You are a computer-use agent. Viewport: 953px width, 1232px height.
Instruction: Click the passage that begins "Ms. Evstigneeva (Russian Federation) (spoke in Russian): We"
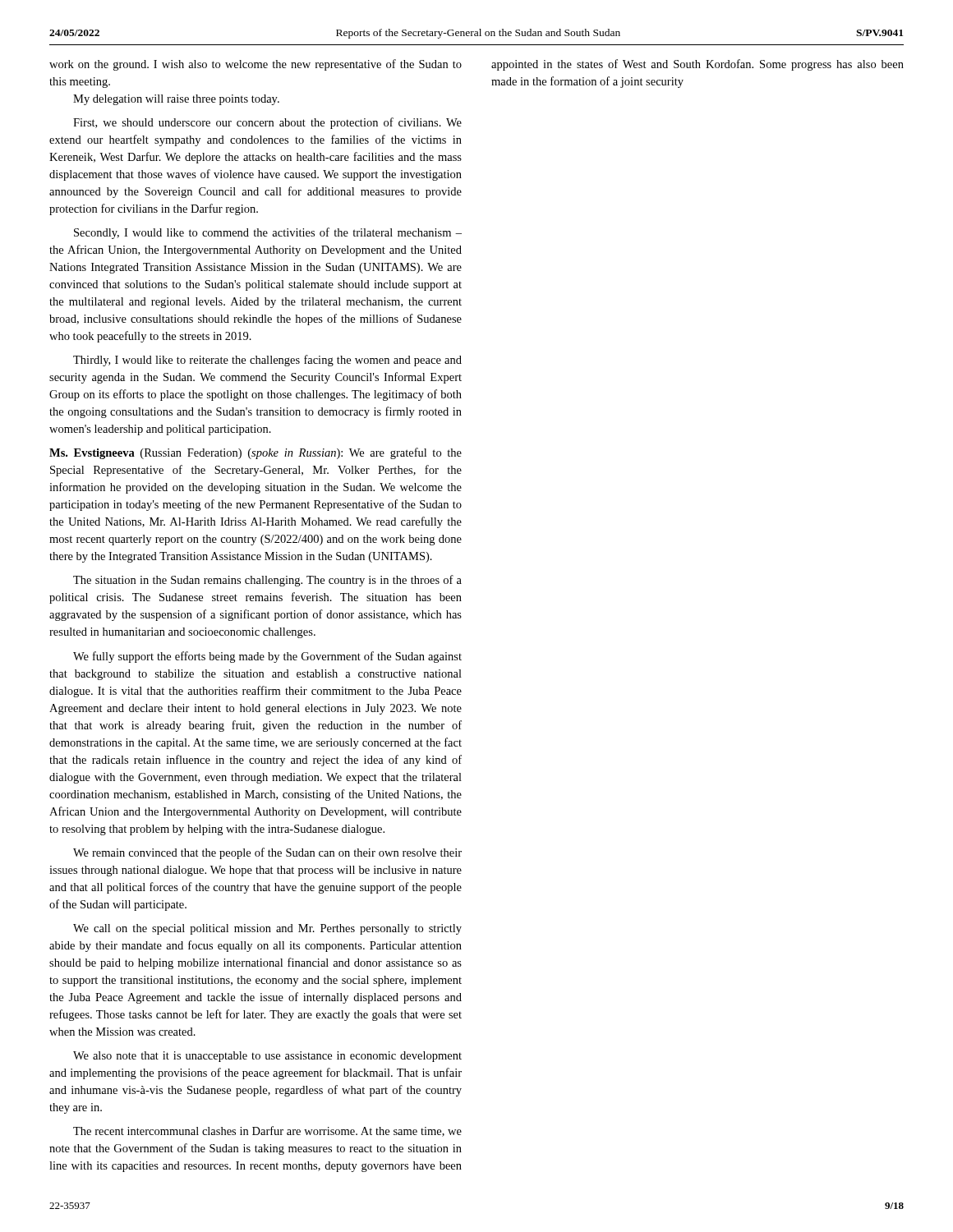tap(255, 505)
